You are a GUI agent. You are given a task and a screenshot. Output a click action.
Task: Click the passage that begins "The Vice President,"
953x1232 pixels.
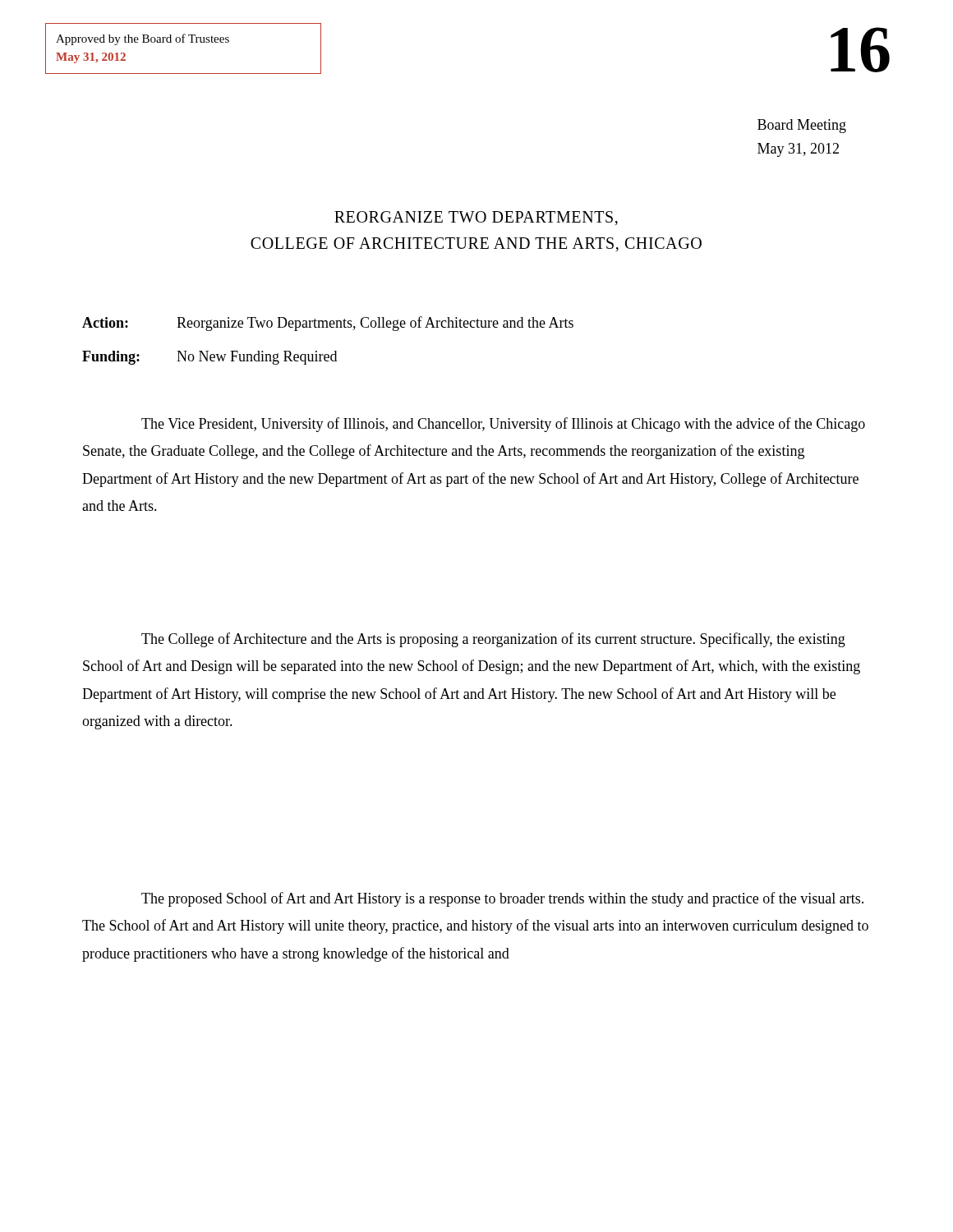pos(474,465)
